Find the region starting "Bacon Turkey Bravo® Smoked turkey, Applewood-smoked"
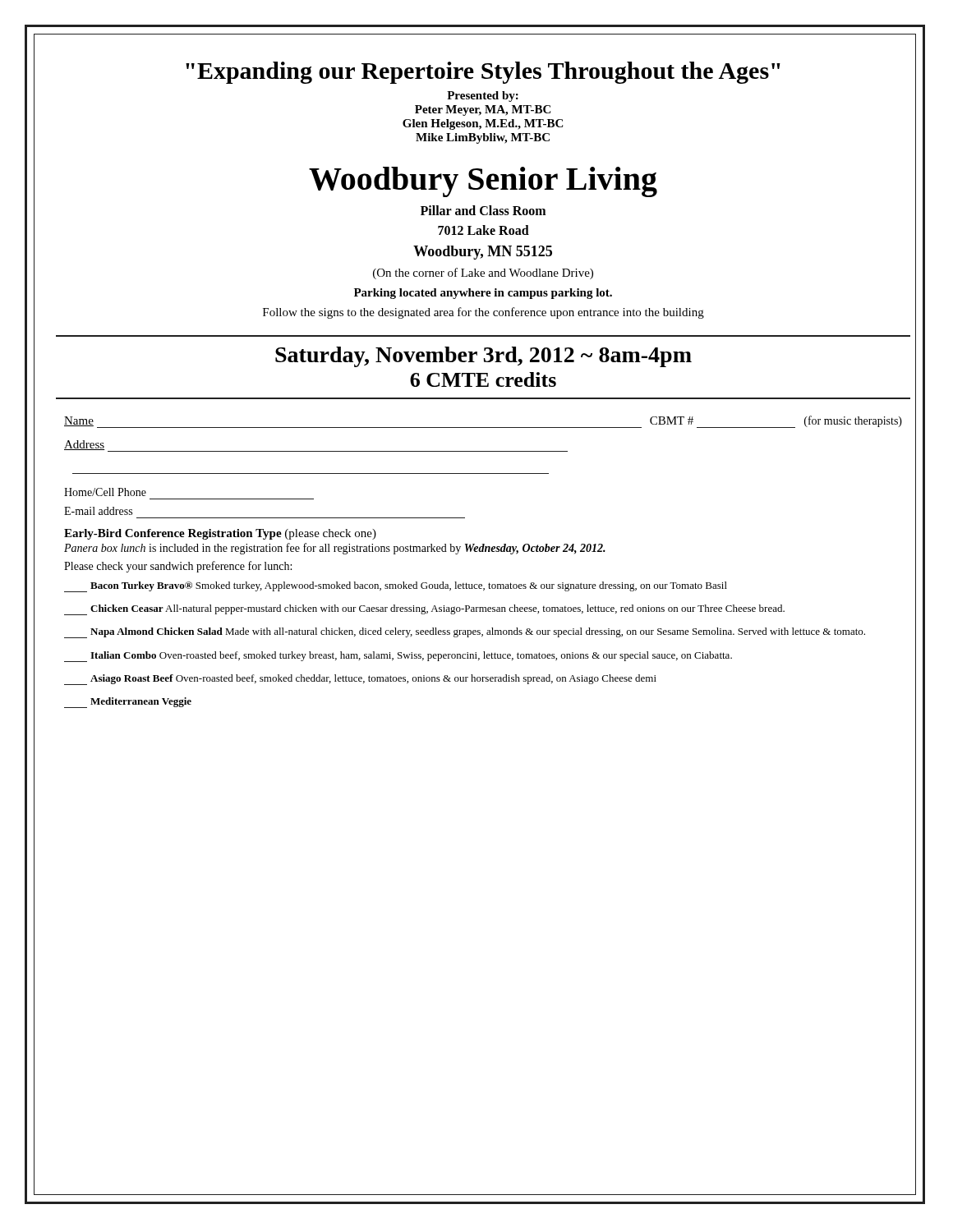Viewport: 953px width, 1232px height. 396,586
